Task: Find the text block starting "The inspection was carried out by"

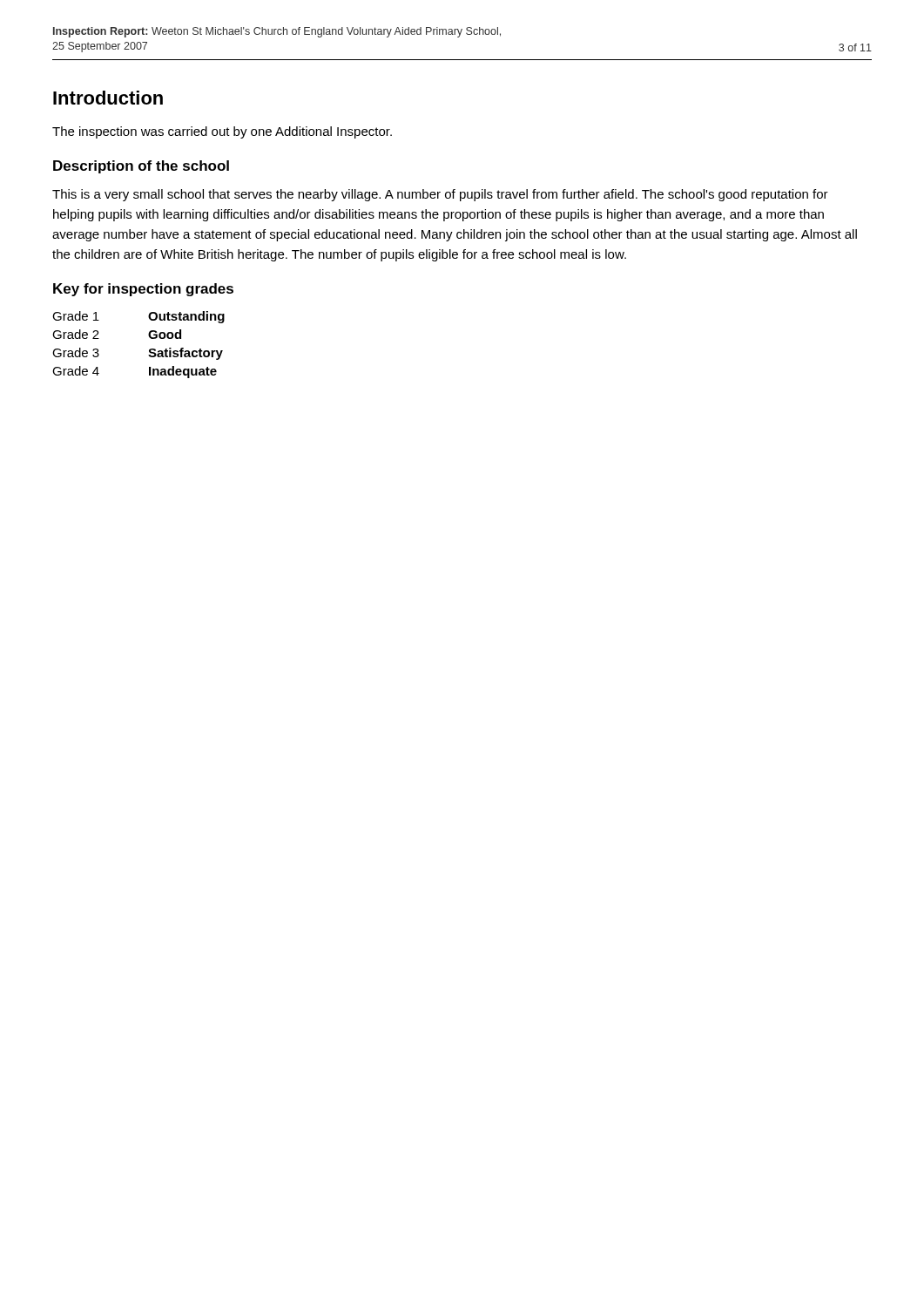Action: [223, 131]
